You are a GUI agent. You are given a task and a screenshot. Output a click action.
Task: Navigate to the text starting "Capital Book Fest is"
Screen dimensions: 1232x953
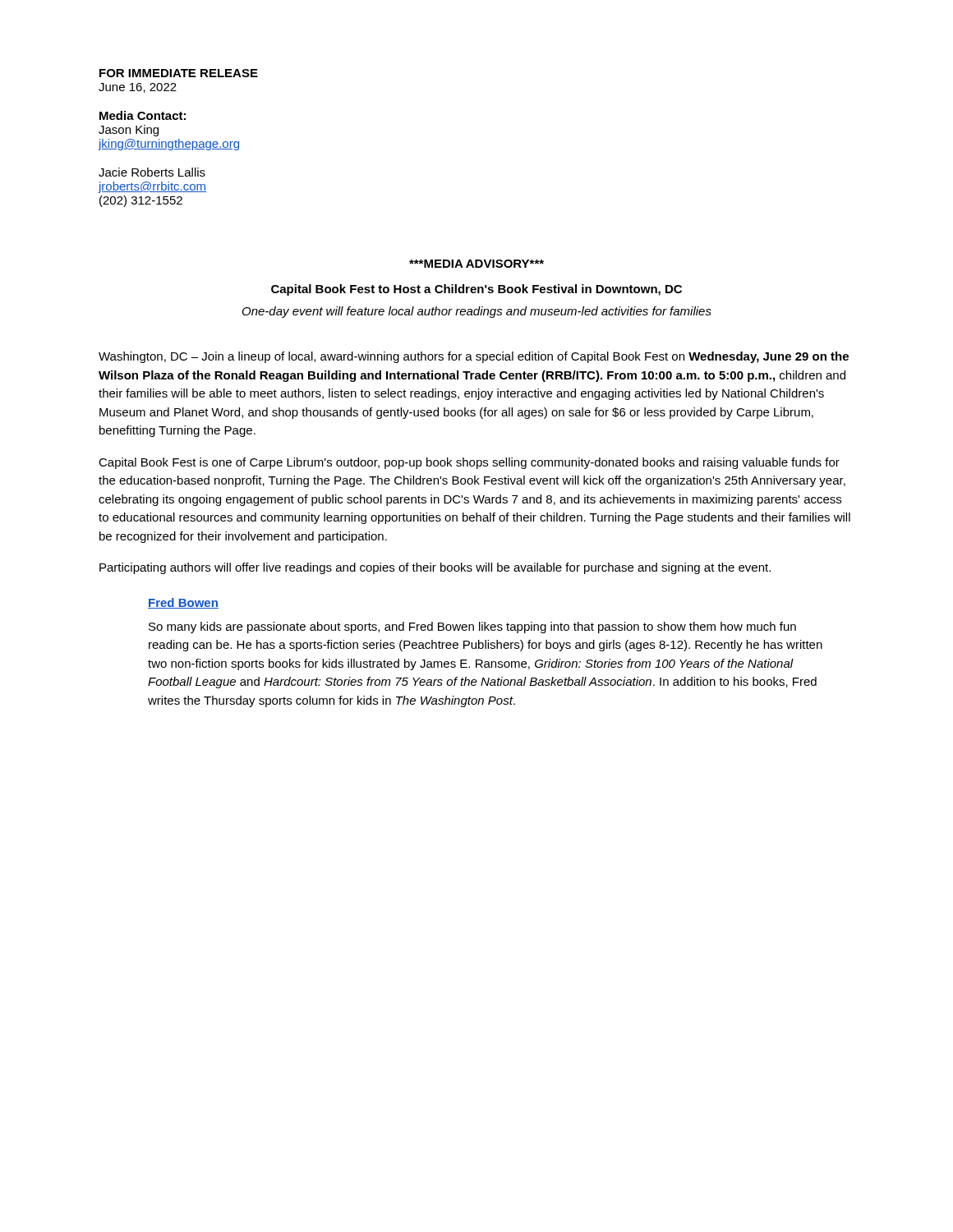[475, 499]
